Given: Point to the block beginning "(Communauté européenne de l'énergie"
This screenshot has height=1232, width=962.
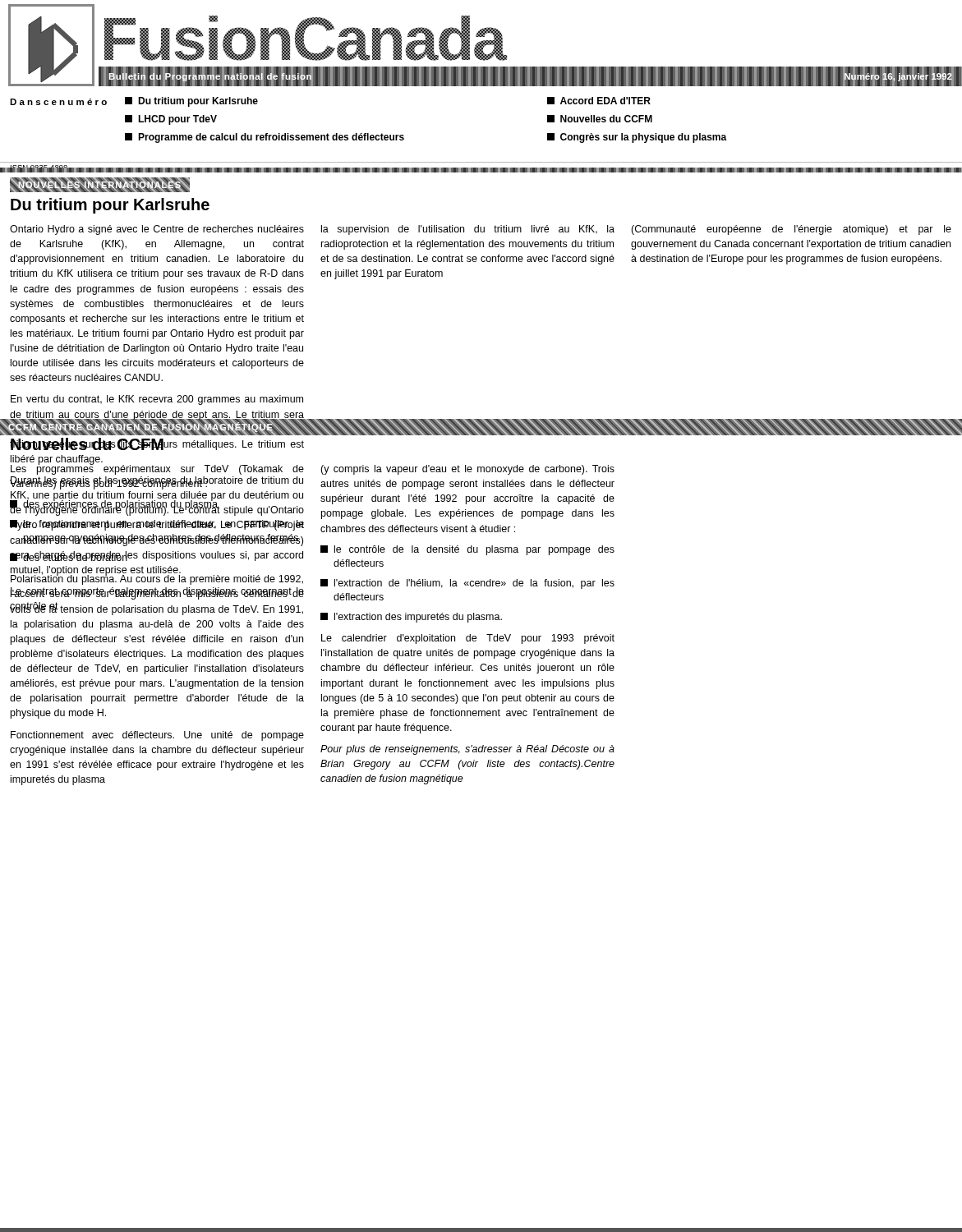Looking at the screenshot, I should (791, 244).
